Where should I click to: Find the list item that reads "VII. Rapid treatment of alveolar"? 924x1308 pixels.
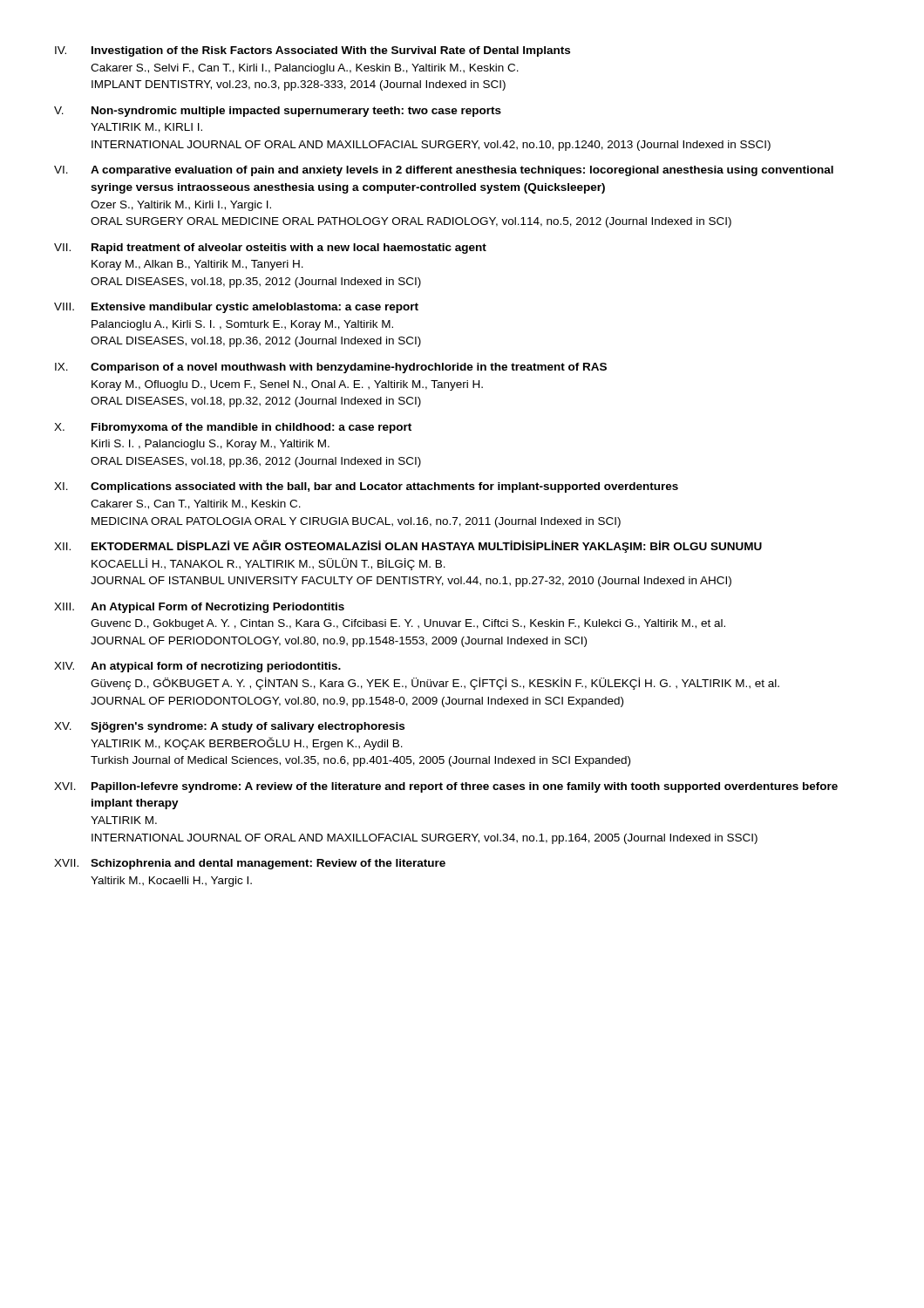pos(462,264)
